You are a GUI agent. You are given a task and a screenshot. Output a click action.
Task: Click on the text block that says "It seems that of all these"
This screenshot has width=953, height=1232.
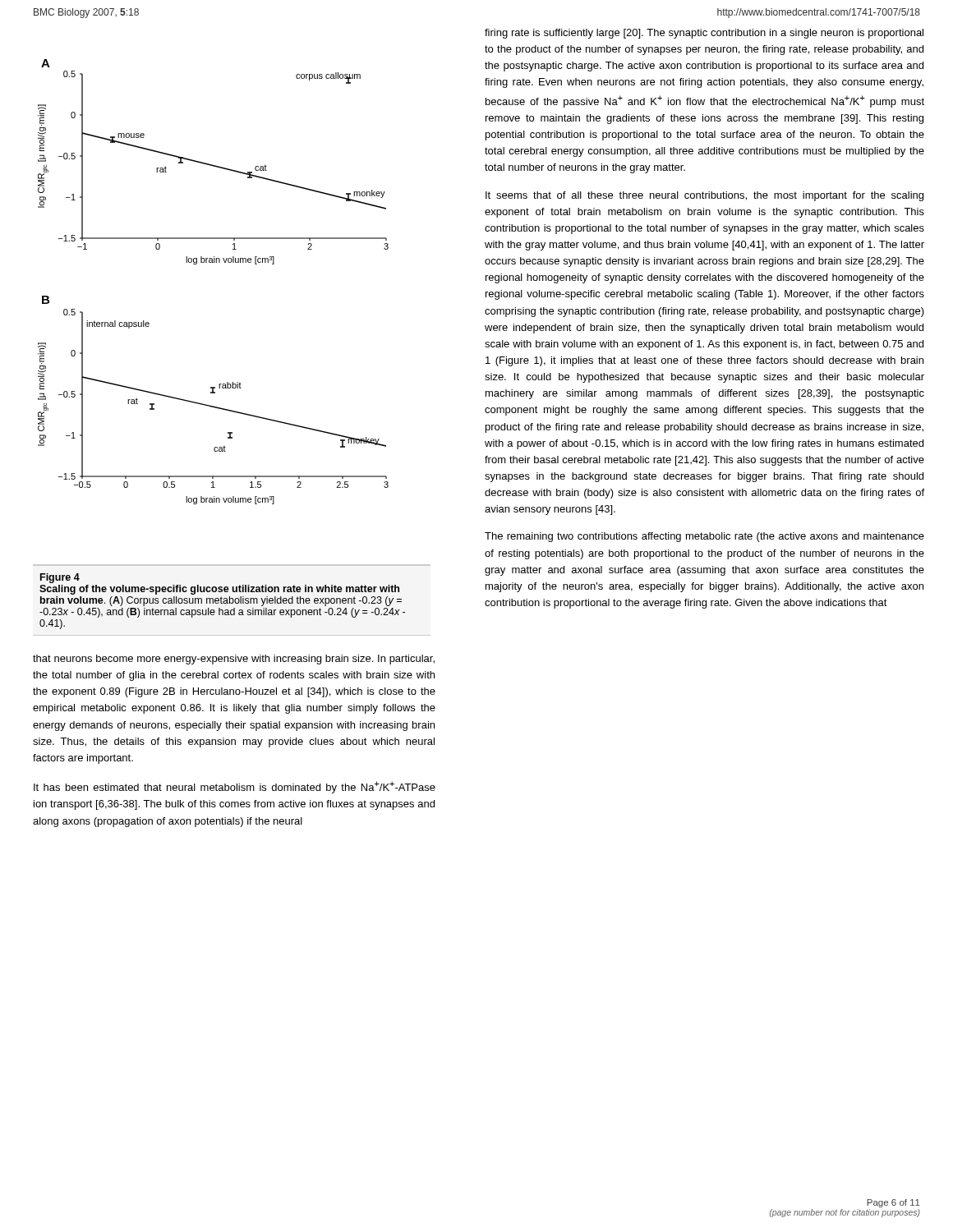(704, 352)
